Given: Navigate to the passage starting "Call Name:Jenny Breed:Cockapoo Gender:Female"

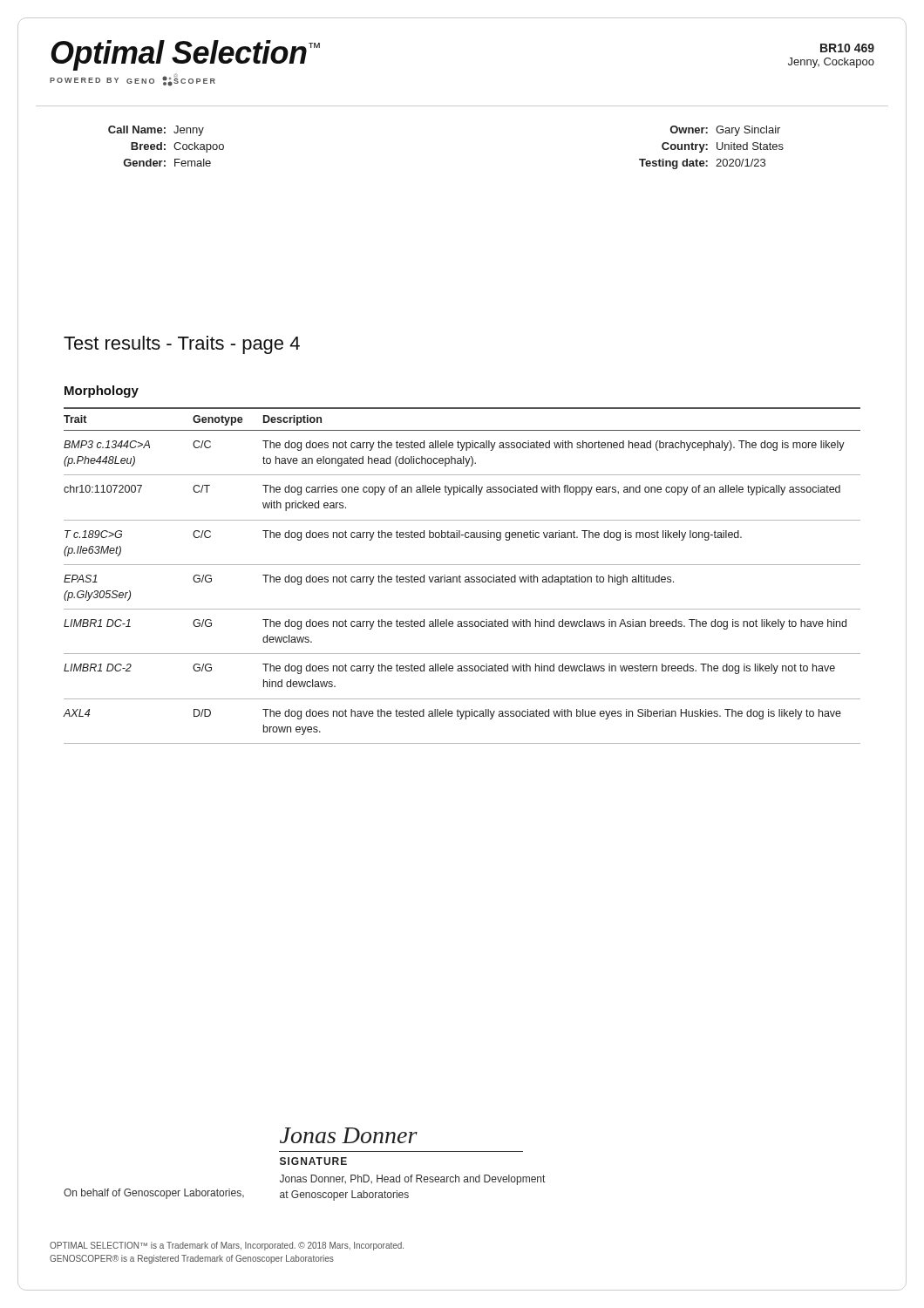Looking at the screenshot, I should (156, 146).
